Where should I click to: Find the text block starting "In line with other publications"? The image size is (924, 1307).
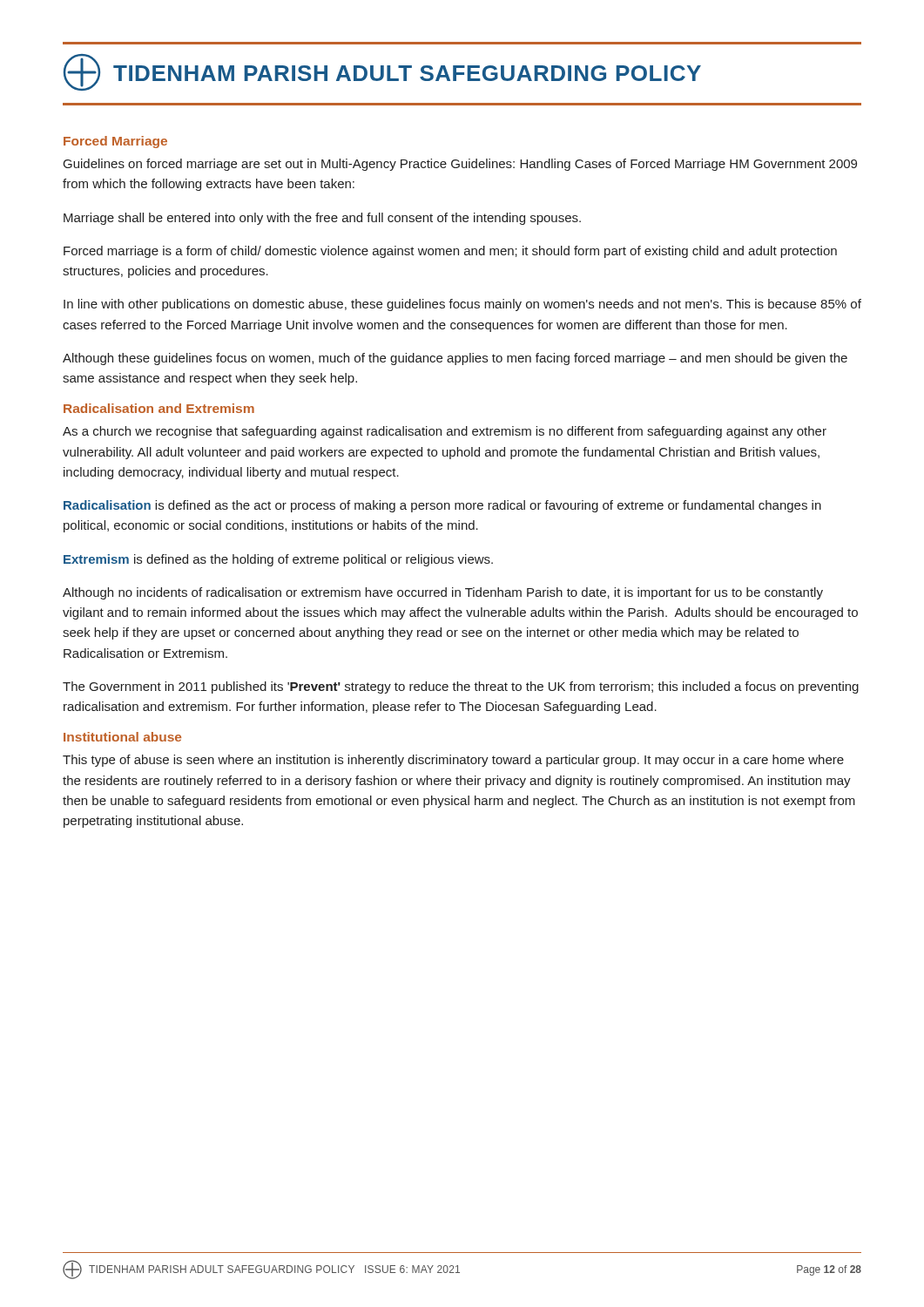[x=462, y=314]
